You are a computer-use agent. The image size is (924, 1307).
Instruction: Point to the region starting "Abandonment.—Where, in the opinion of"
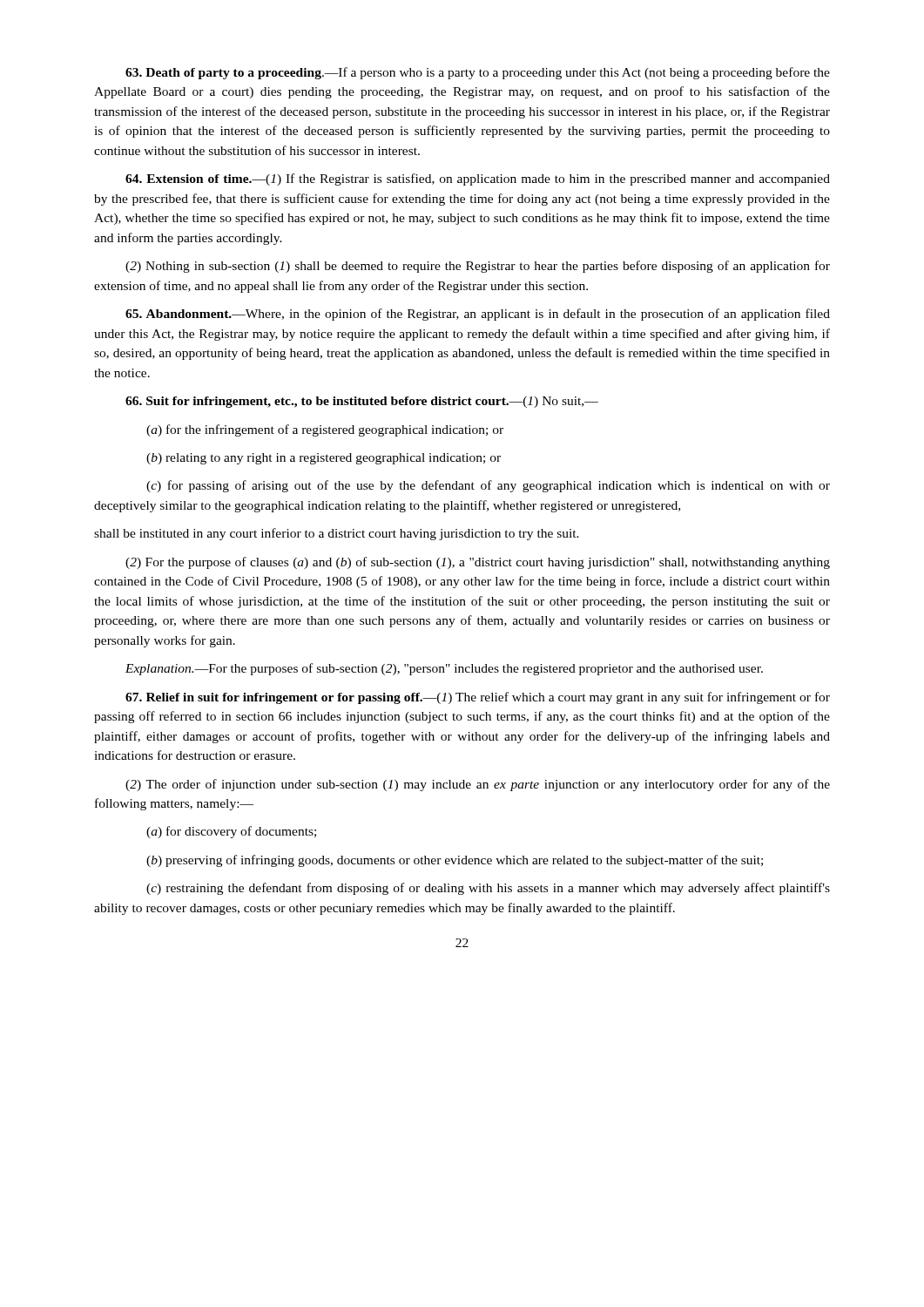(462, 343)
